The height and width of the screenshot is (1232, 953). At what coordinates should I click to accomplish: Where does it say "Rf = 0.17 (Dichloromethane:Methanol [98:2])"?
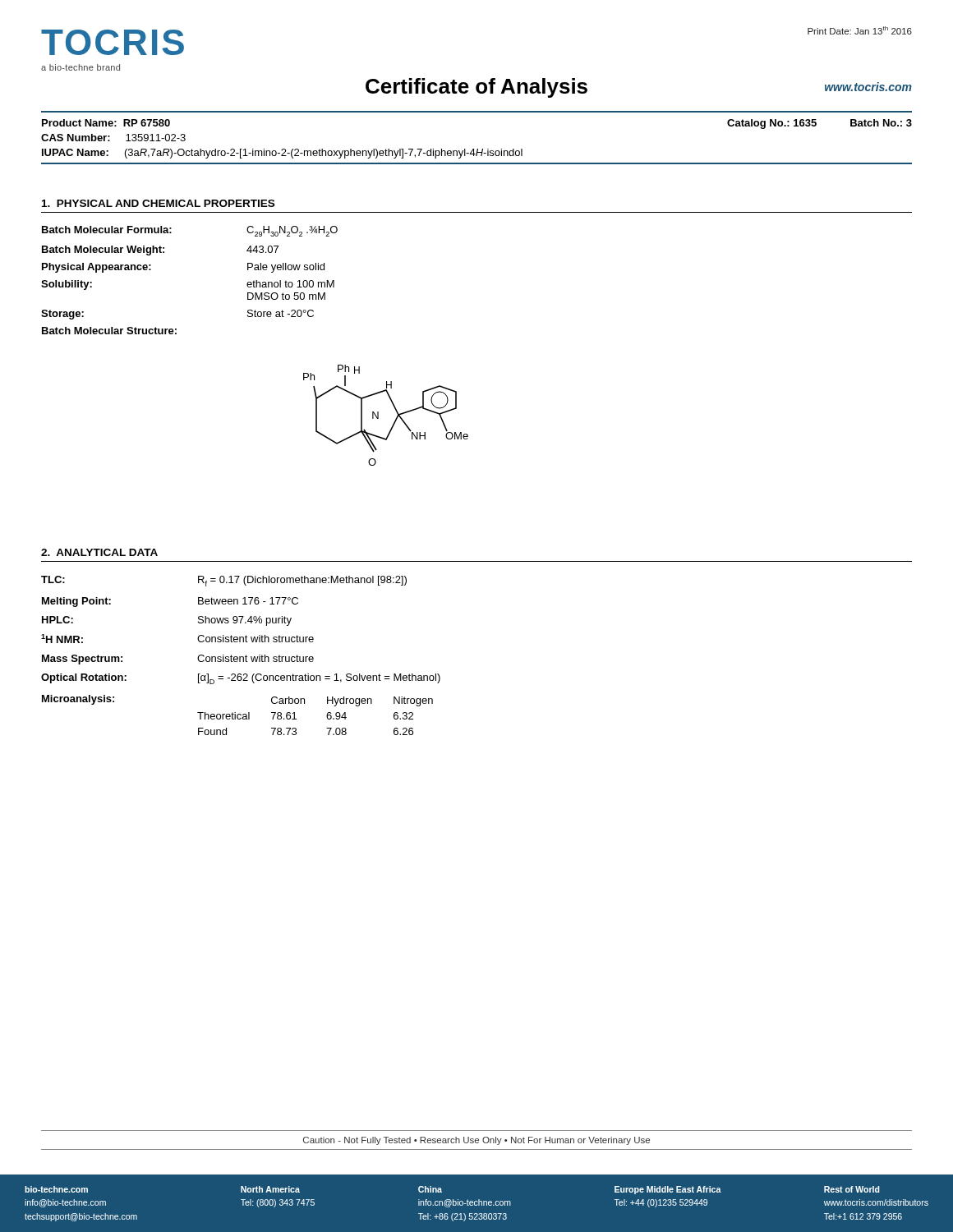point(302,581)
